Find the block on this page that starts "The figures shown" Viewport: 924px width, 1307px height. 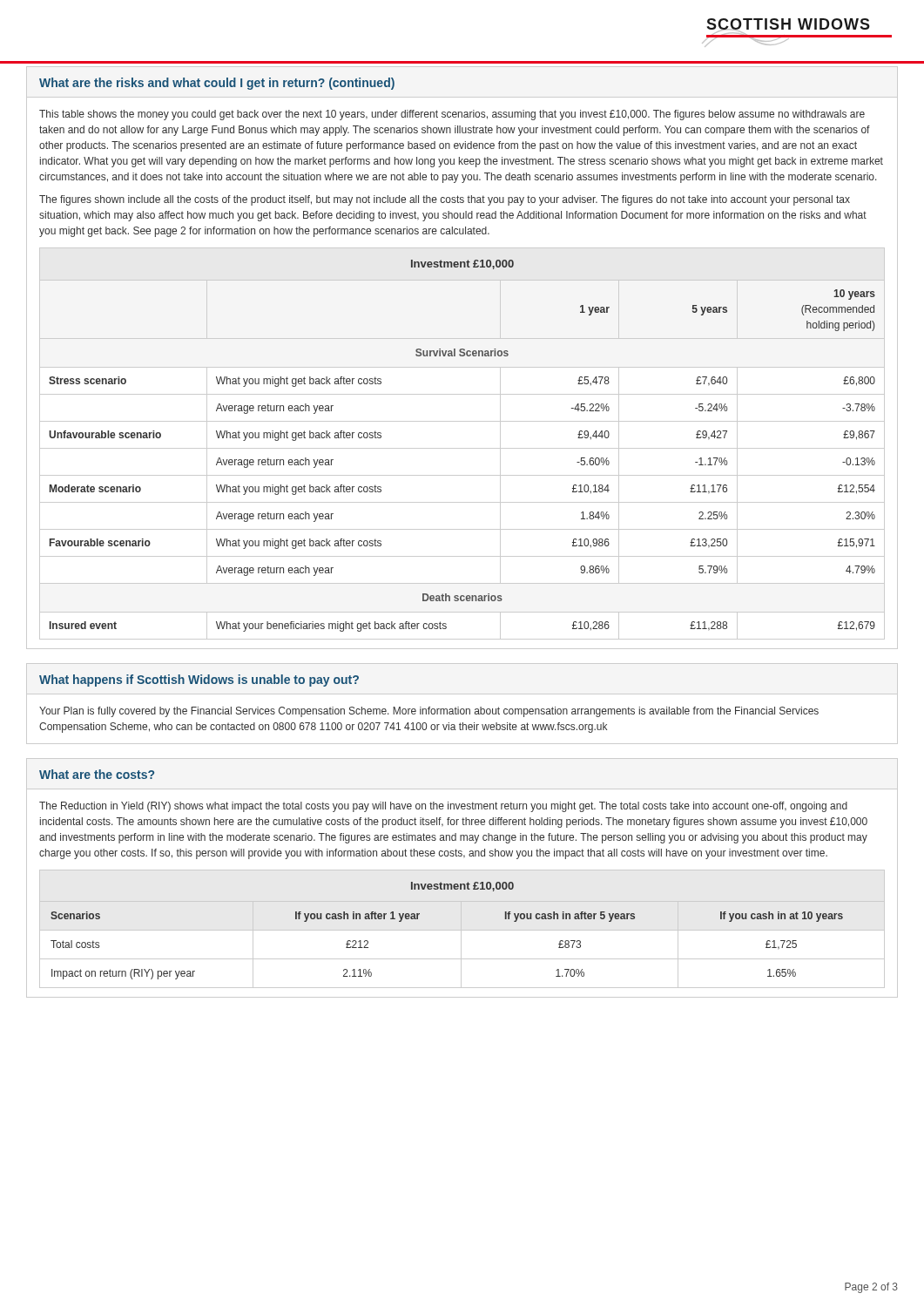pos(453,215)
